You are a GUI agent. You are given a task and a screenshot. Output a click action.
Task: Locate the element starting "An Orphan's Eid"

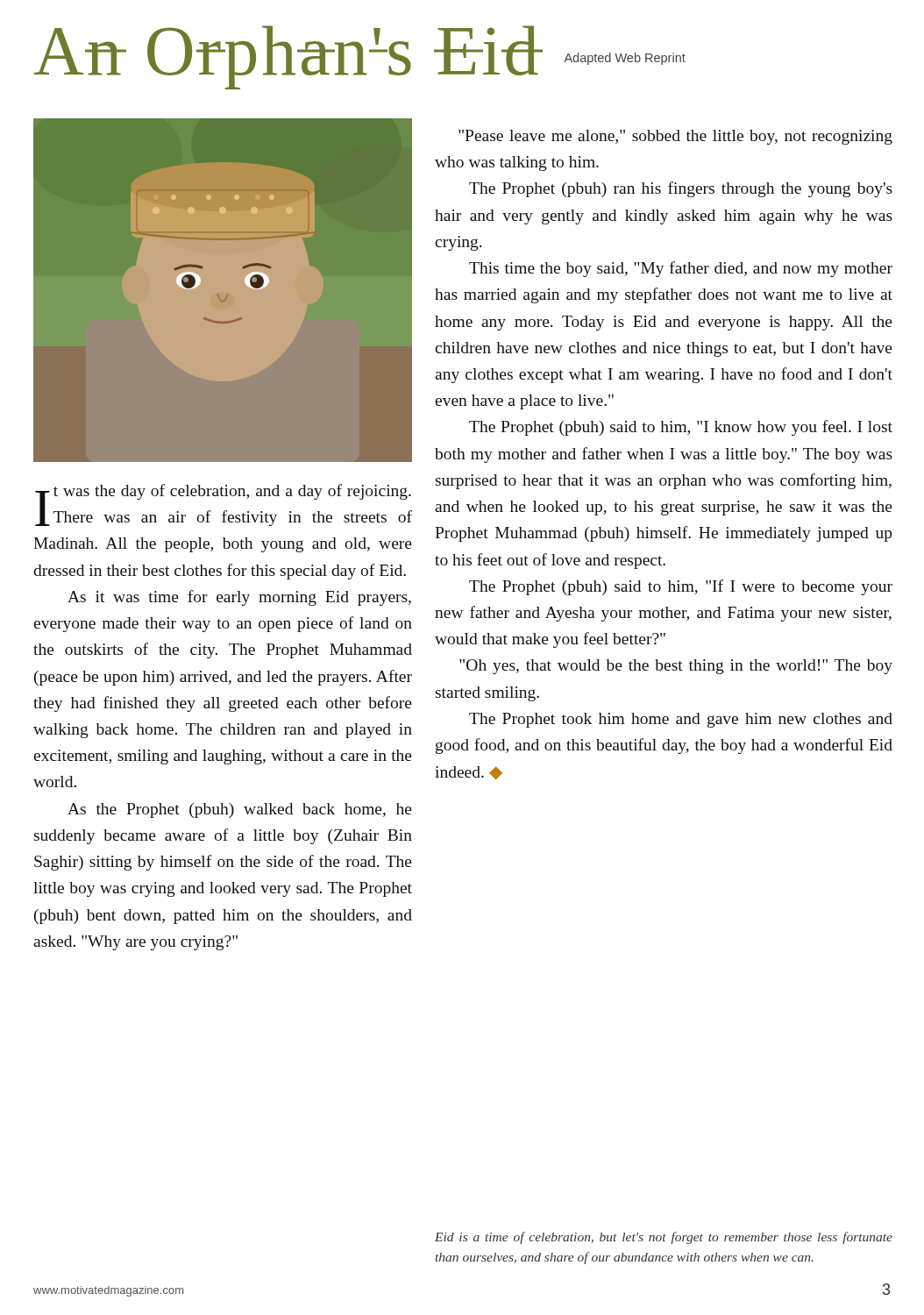pyautogui.click(x=359, y=51)
